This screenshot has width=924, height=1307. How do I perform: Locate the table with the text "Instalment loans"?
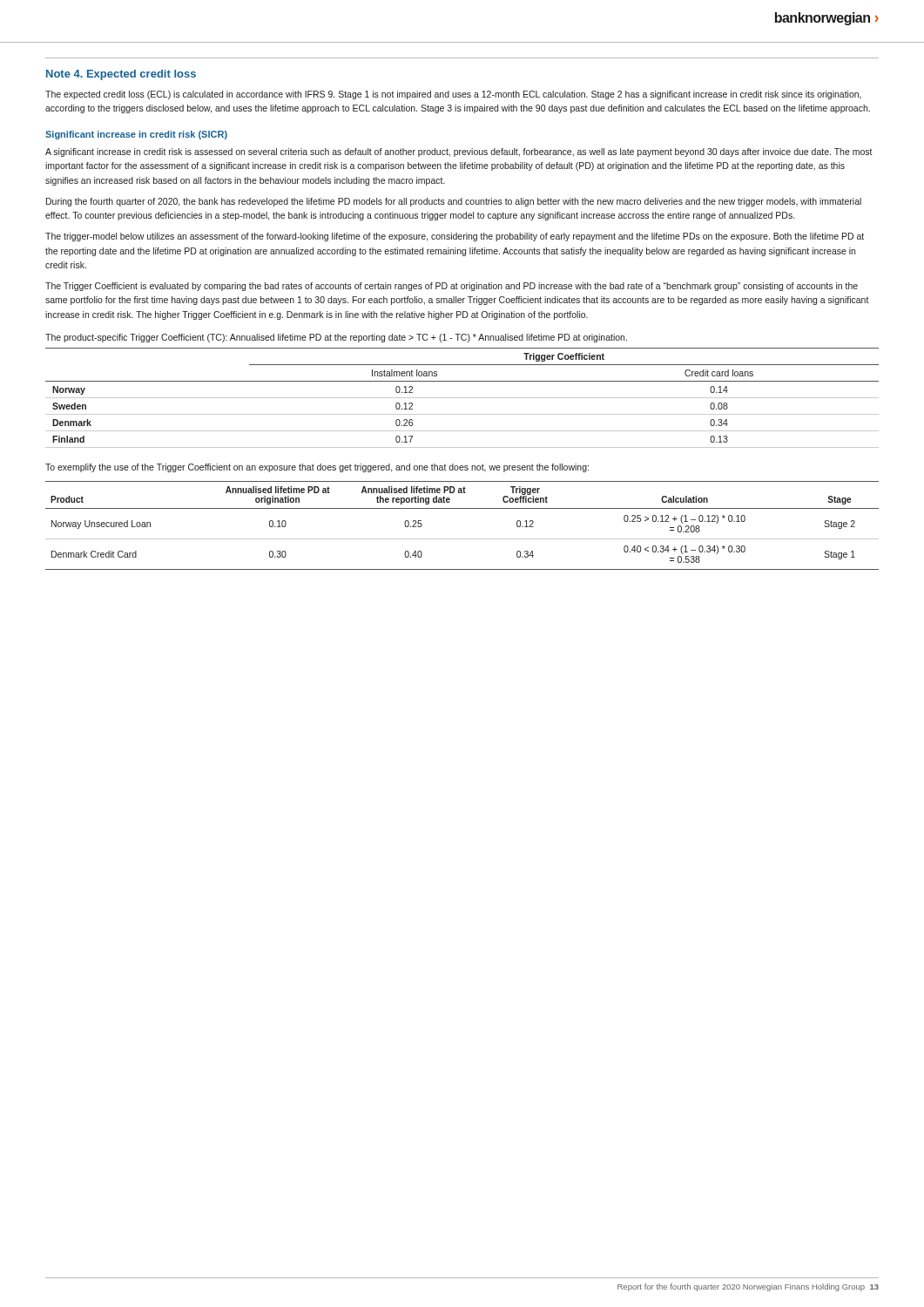pos(462,398)
